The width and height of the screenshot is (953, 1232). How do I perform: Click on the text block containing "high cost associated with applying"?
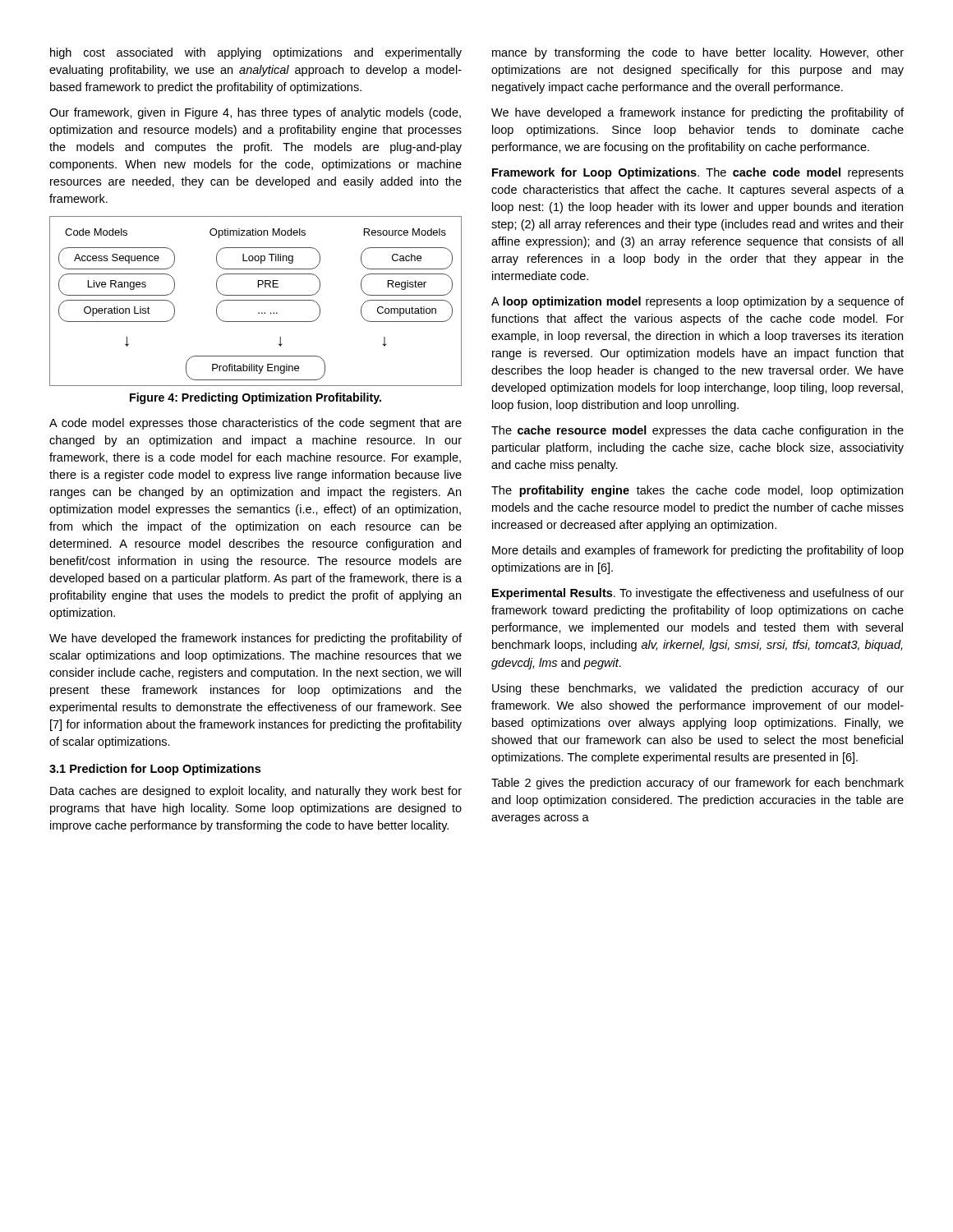(x=255, y=70)
